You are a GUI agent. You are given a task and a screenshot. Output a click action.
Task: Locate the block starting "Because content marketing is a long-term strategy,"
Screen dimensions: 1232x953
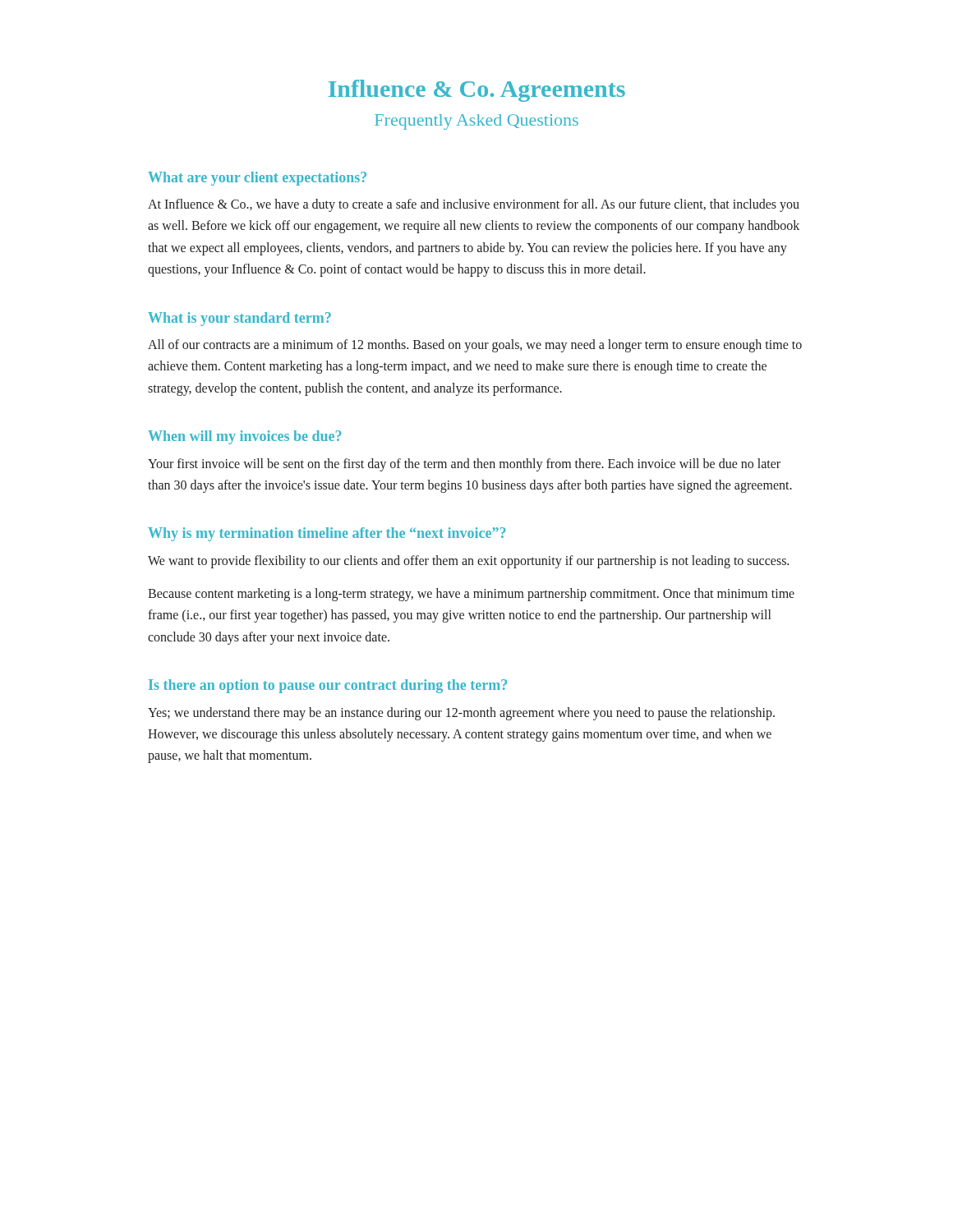point(471,615)
